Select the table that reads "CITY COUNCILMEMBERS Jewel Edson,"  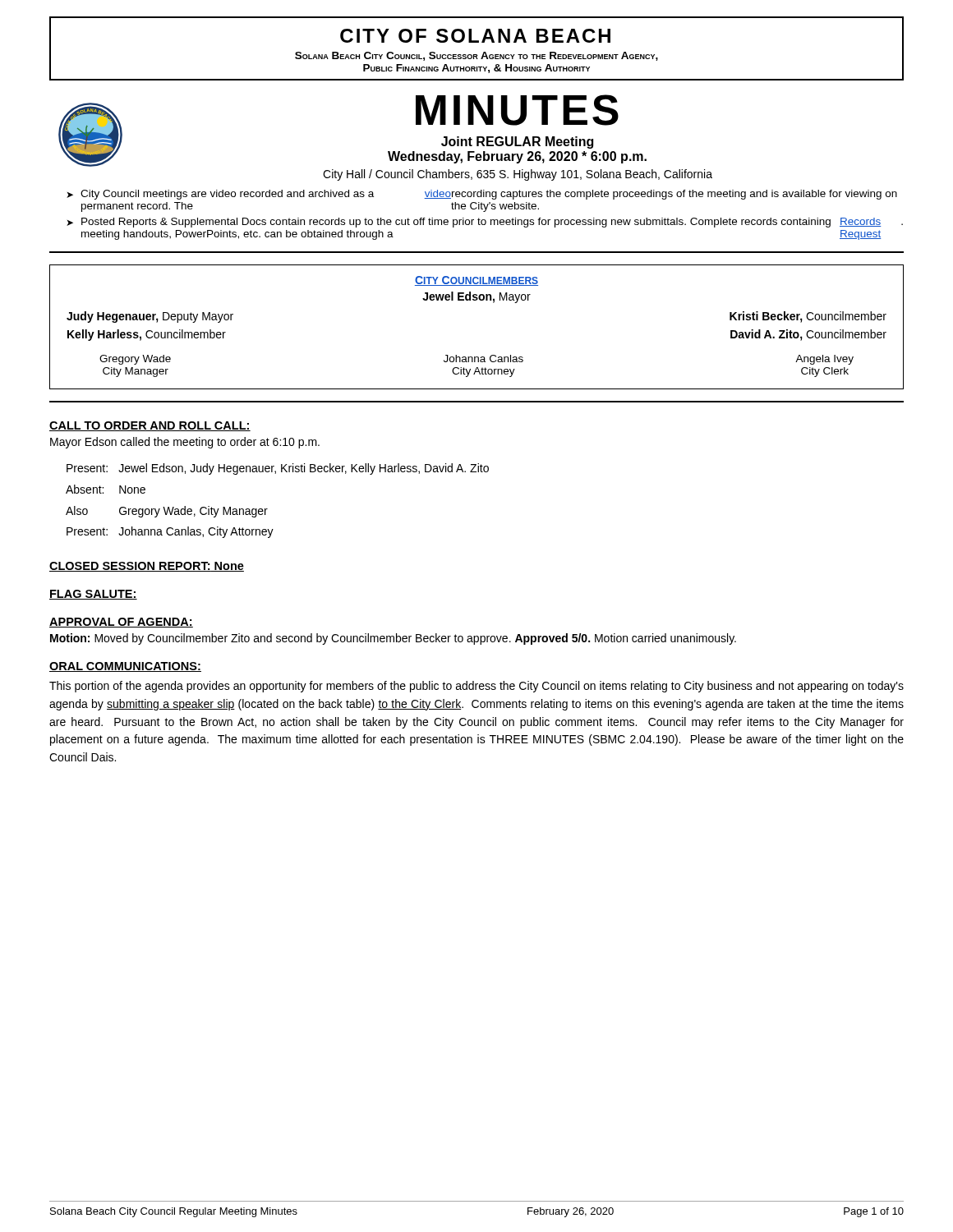476,327
